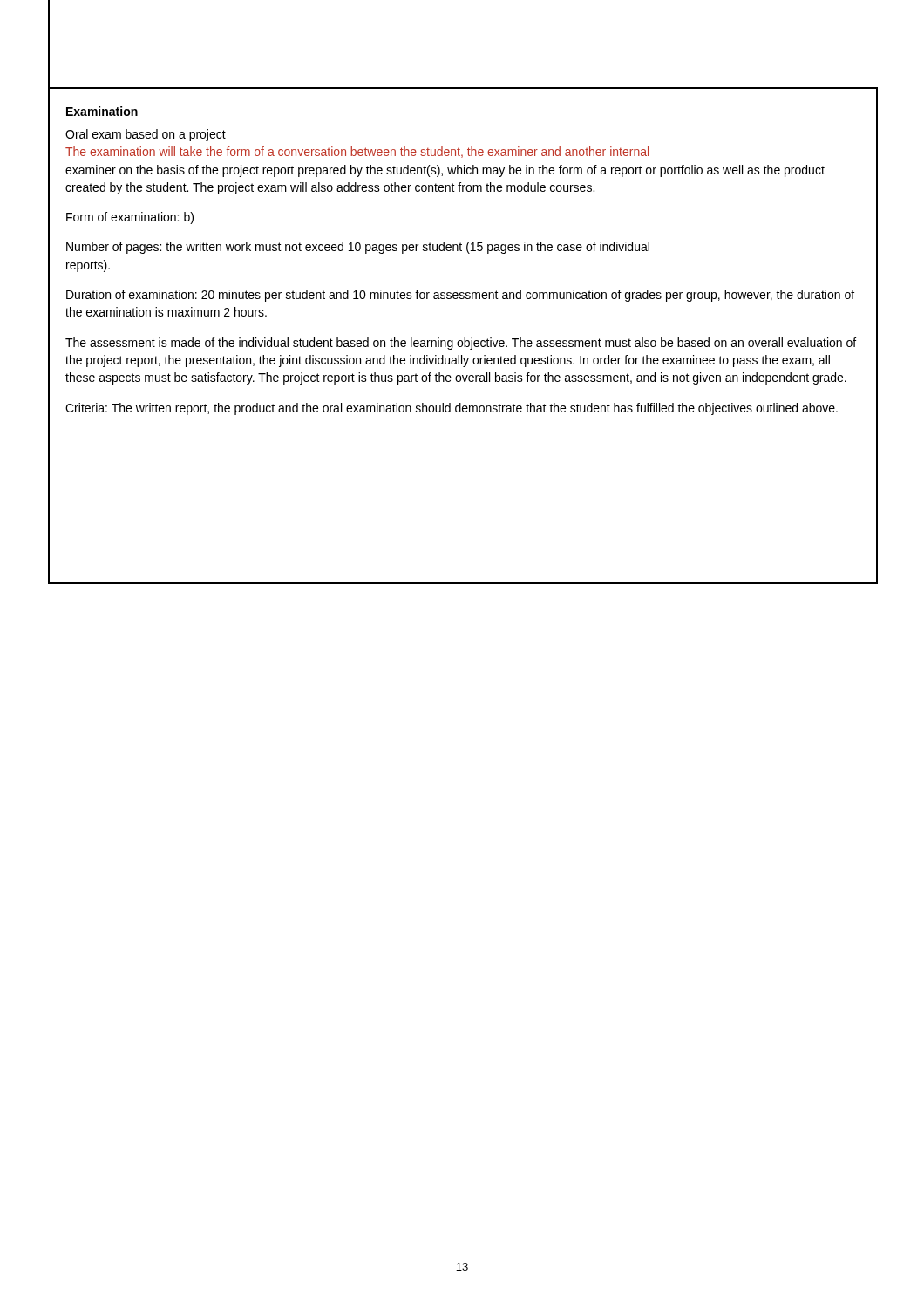
Task: Select the text that says "Form of examination: b)"
Action: pyautogui.click(x=130, y=217)
